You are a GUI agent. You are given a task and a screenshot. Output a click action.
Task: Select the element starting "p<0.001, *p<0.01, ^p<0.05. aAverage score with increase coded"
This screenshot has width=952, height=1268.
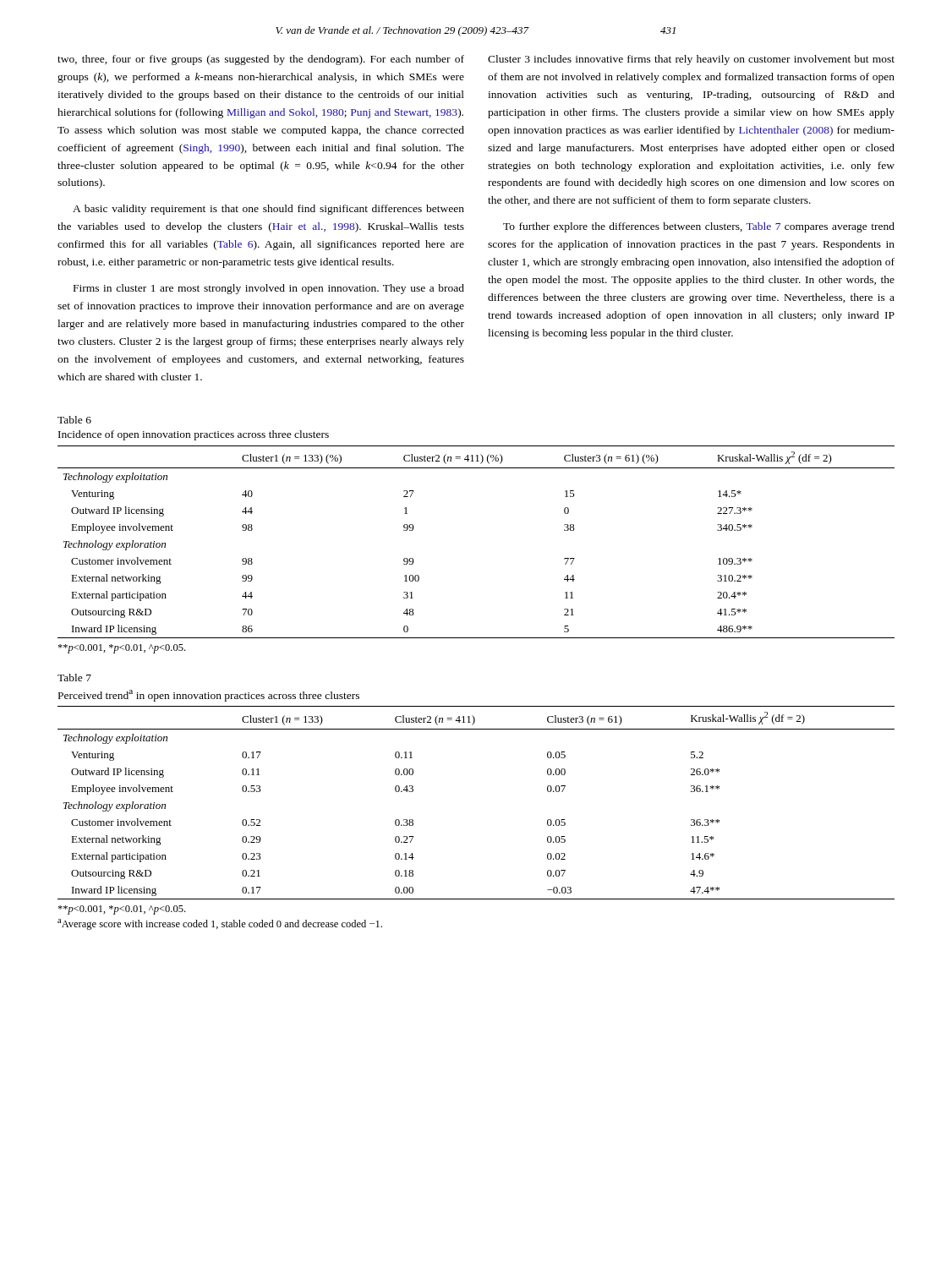(x=220, y=916)
